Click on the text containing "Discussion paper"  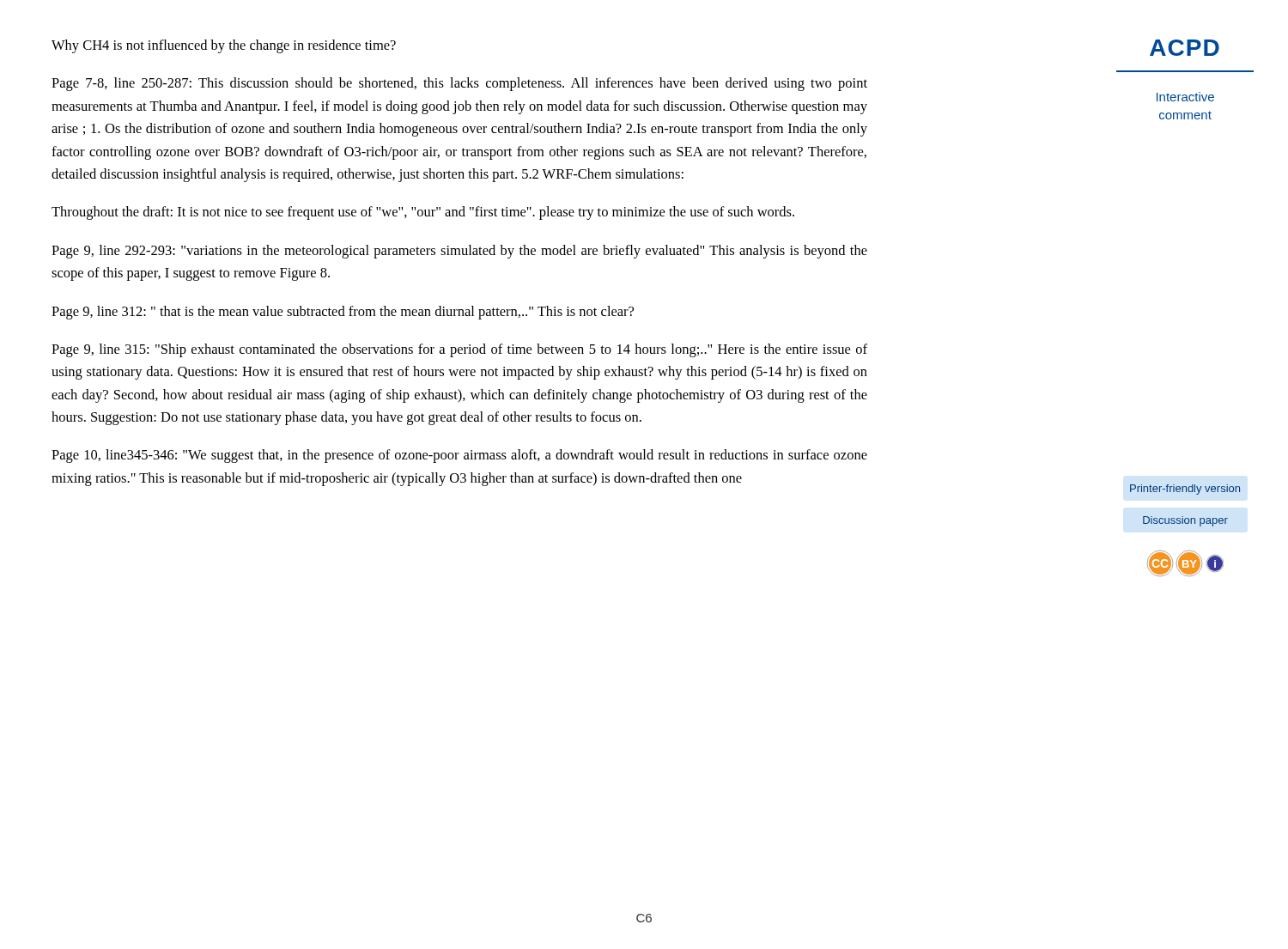[x=1185, y=520]
